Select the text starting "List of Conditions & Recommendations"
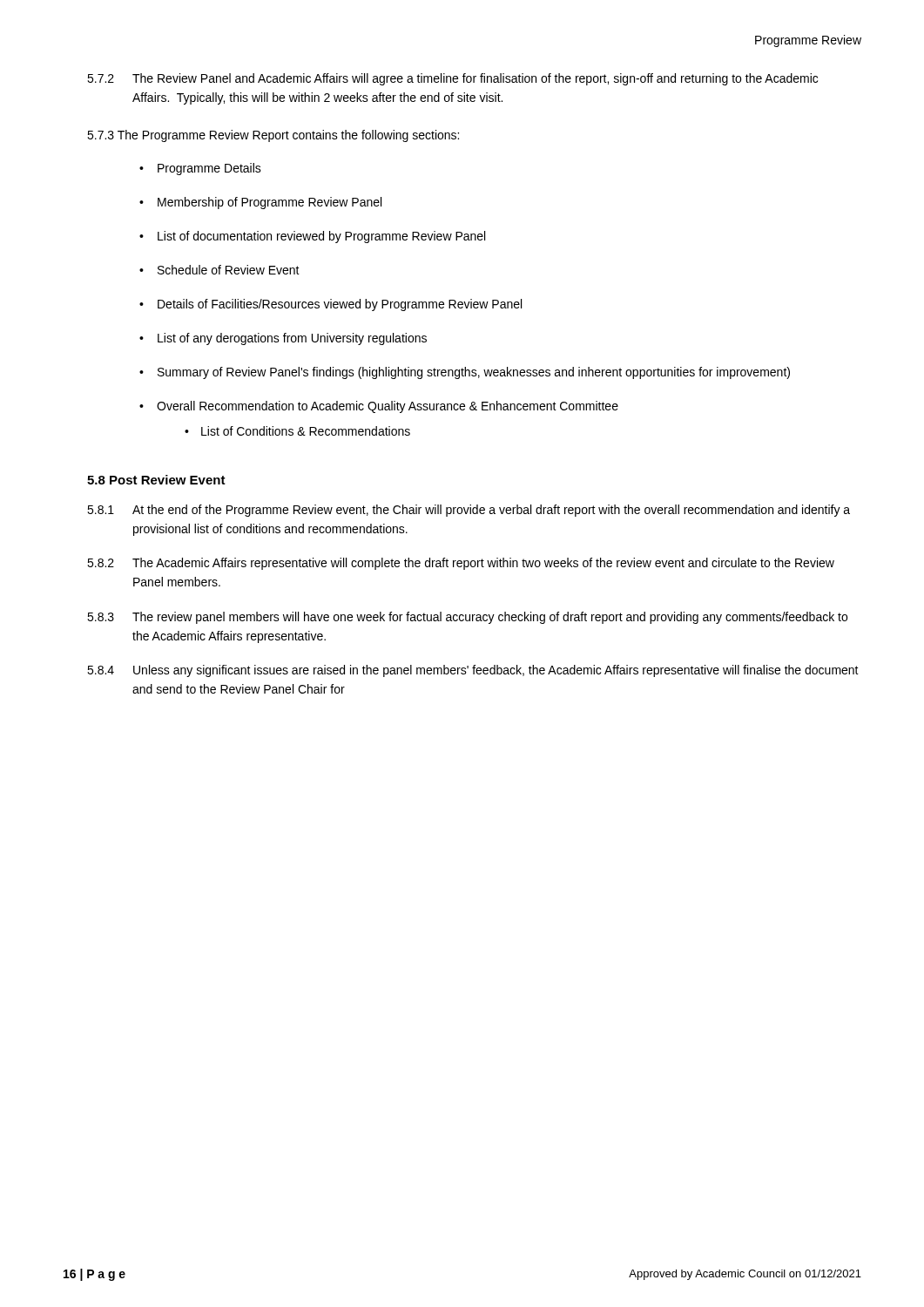This screenshot has height=1307, width=924. click(305, 431)
